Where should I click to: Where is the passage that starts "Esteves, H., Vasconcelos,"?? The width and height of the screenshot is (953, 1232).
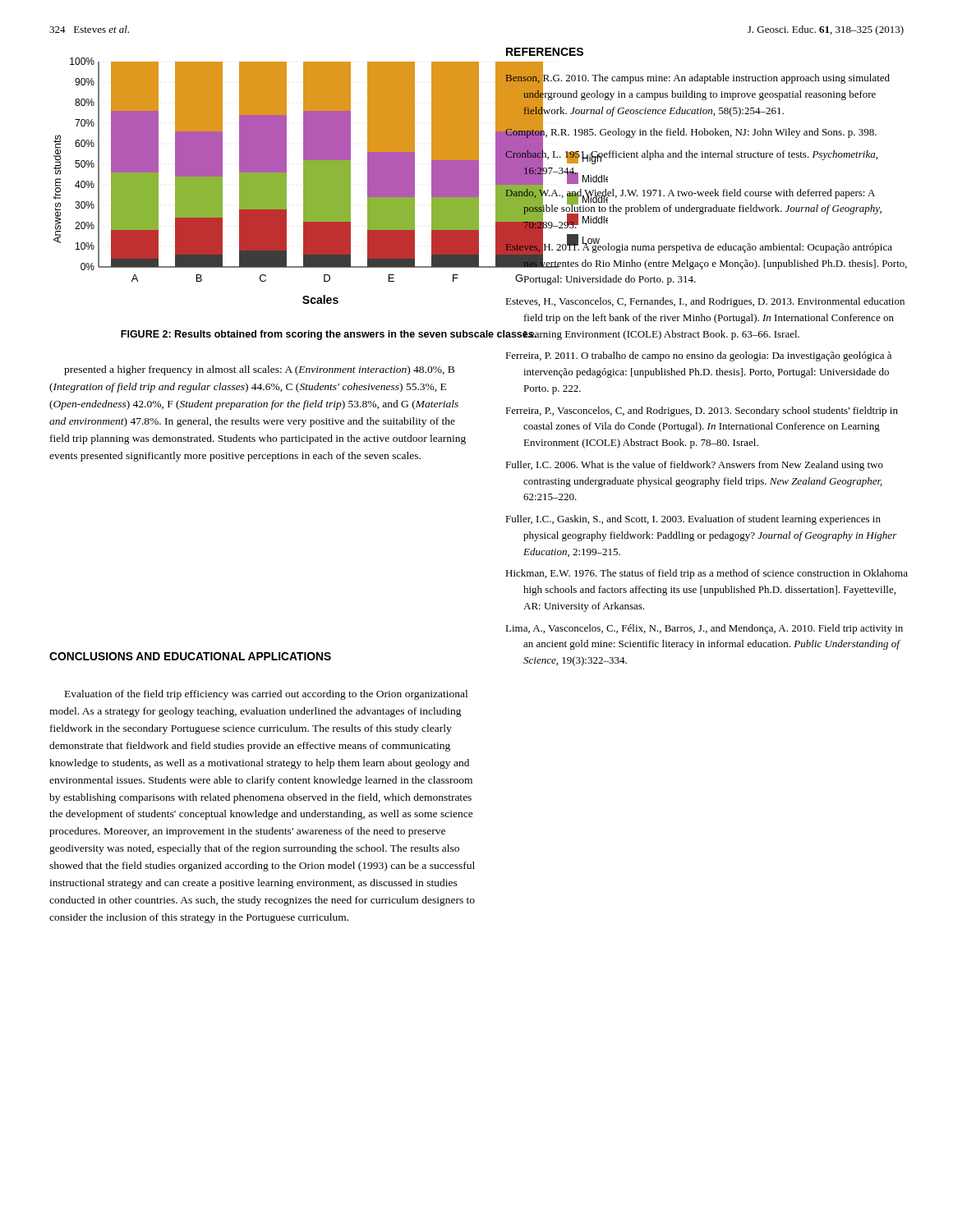click(x=705, y=317)
